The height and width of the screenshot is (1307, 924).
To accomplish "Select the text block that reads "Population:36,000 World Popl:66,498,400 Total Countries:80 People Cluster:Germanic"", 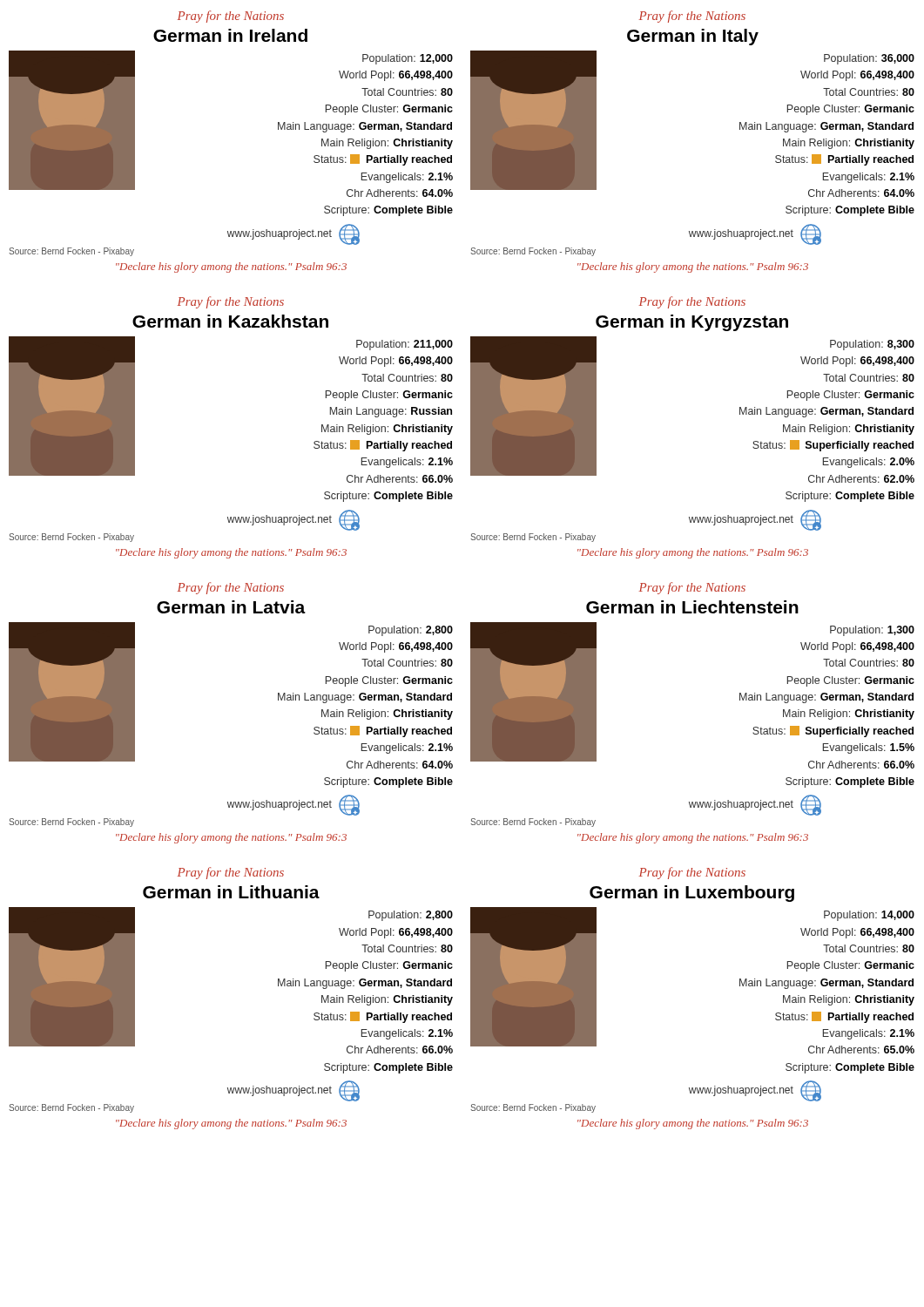I will click(755, 124).
